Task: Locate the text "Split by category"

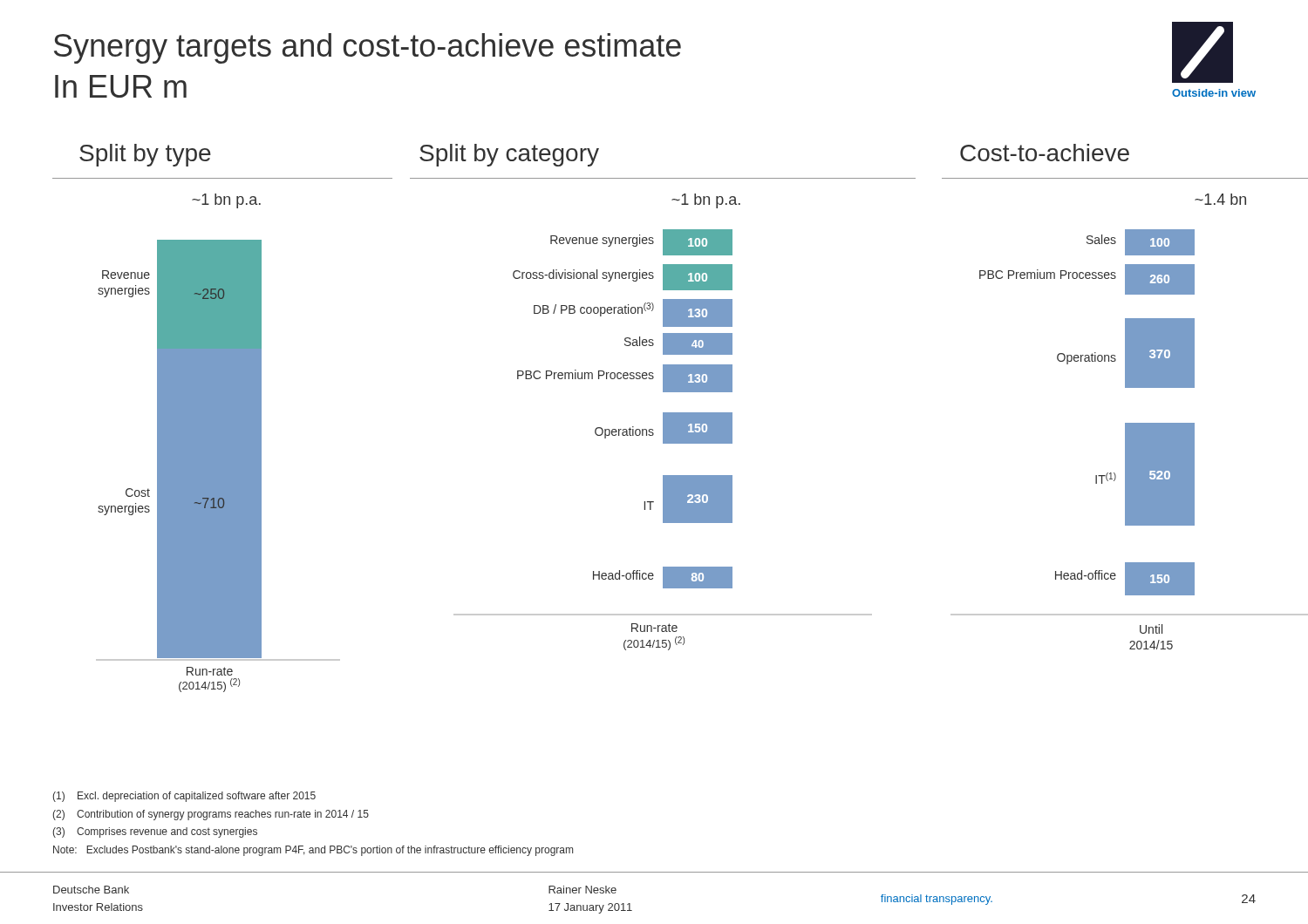Action: [x=509, y=153]
